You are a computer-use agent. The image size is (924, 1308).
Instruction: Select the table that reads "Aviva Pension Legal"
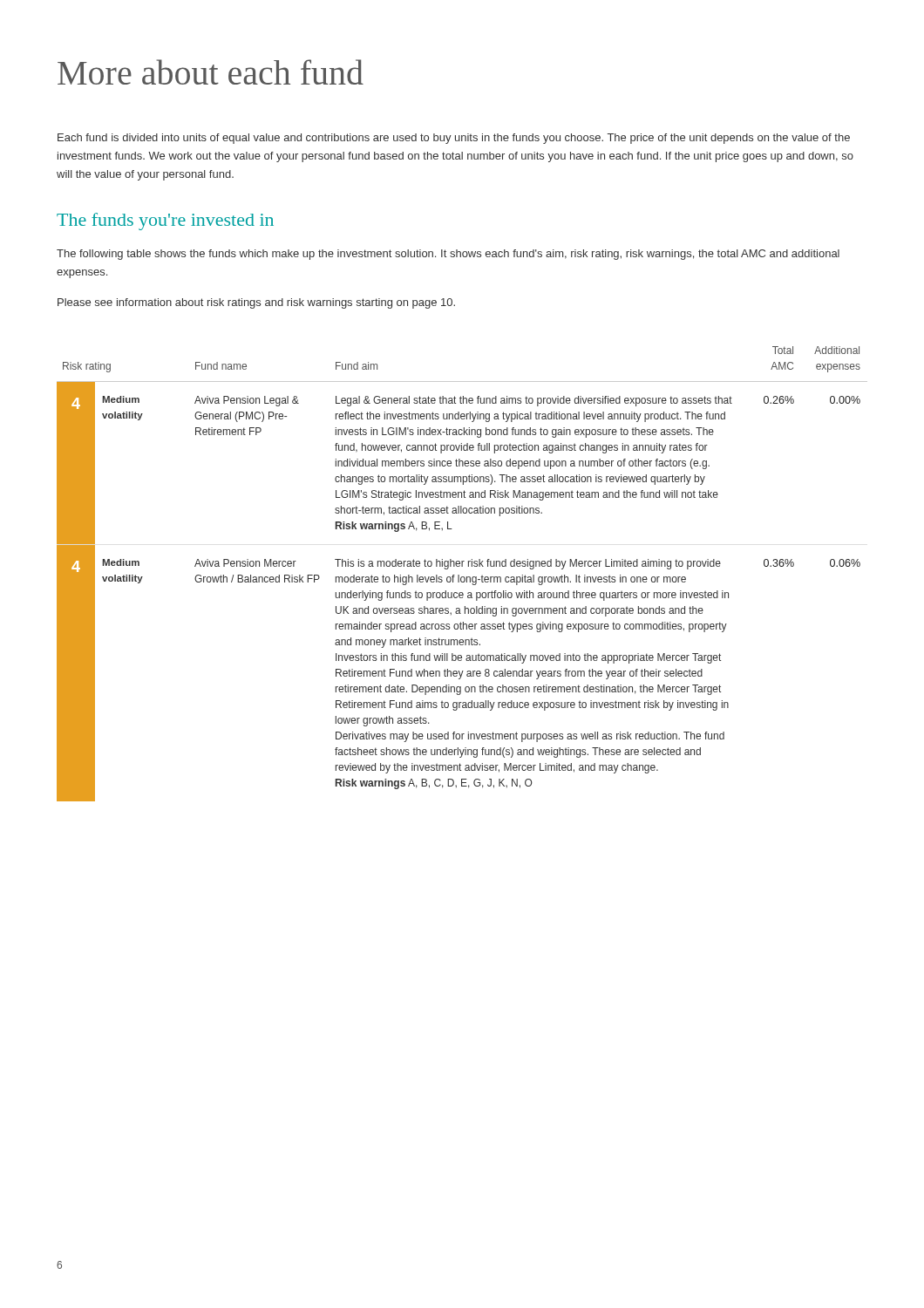(462, 570)
